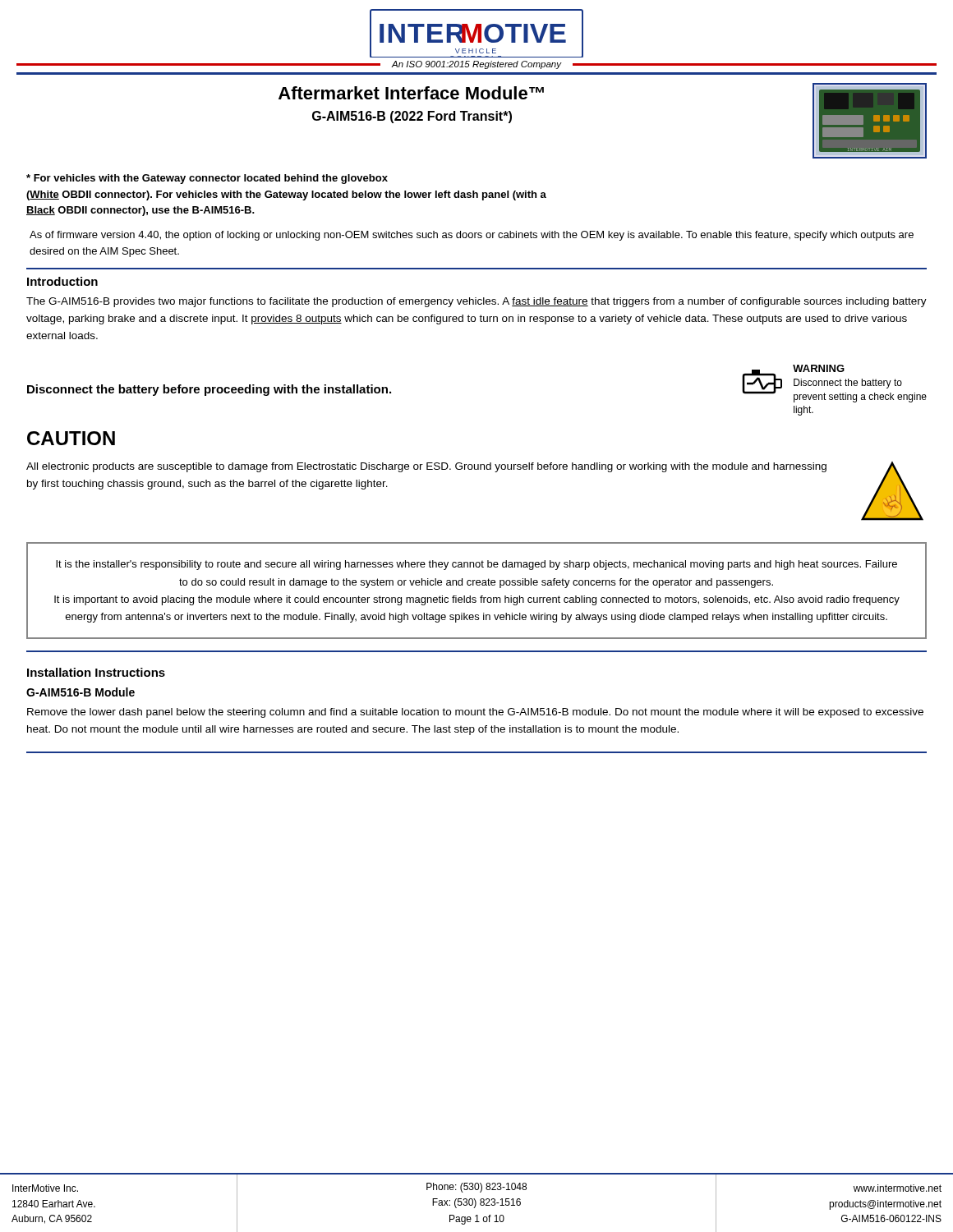Image resolution: width=953 pixels, height=1232 pixels.
Task: Find the title containing "Aftermarket Interface Module™"
Action: coord(412,93)
